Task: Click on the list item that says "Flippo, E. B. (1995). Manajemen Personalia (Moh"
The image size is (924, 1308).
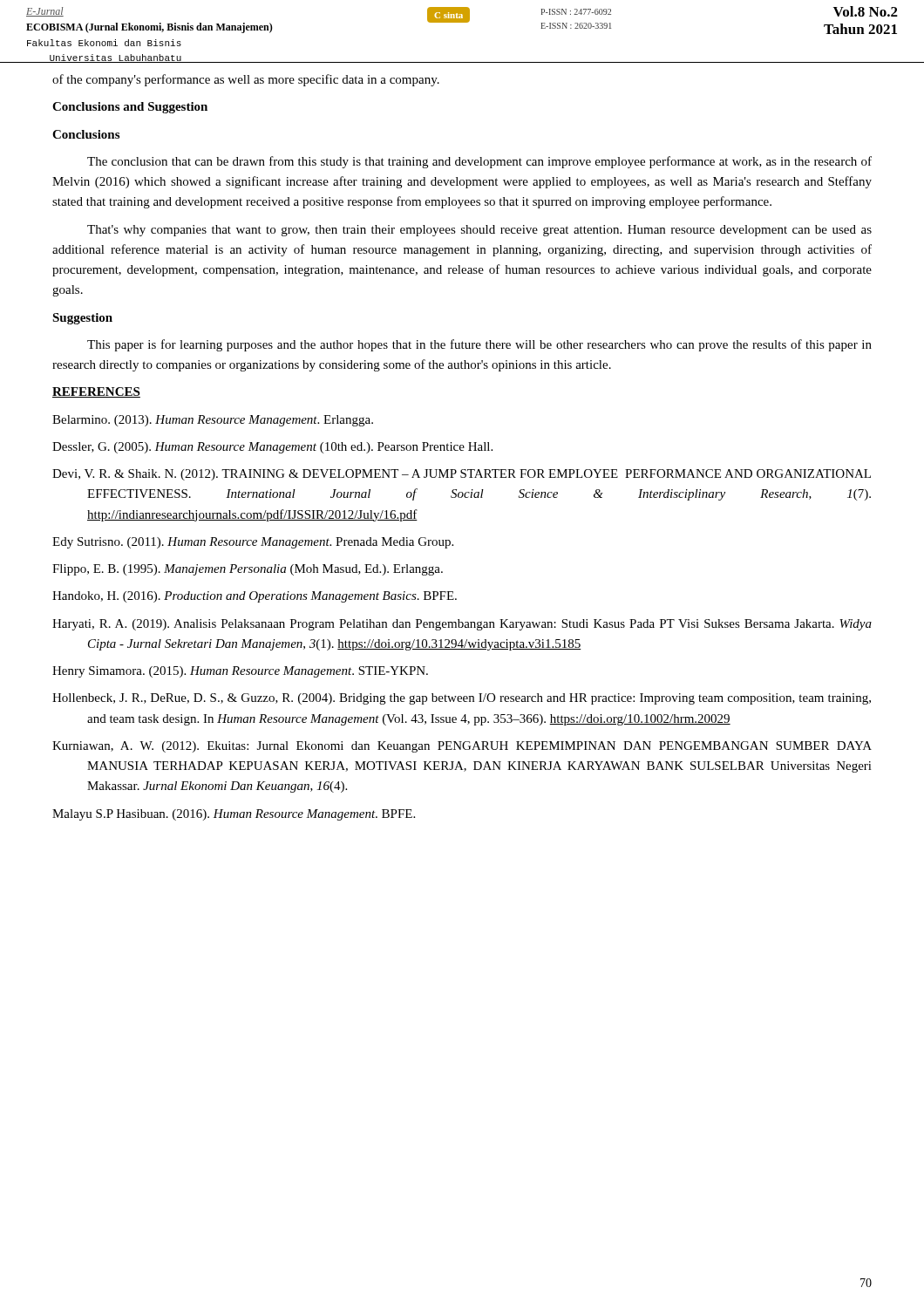Action: [248, 570]
